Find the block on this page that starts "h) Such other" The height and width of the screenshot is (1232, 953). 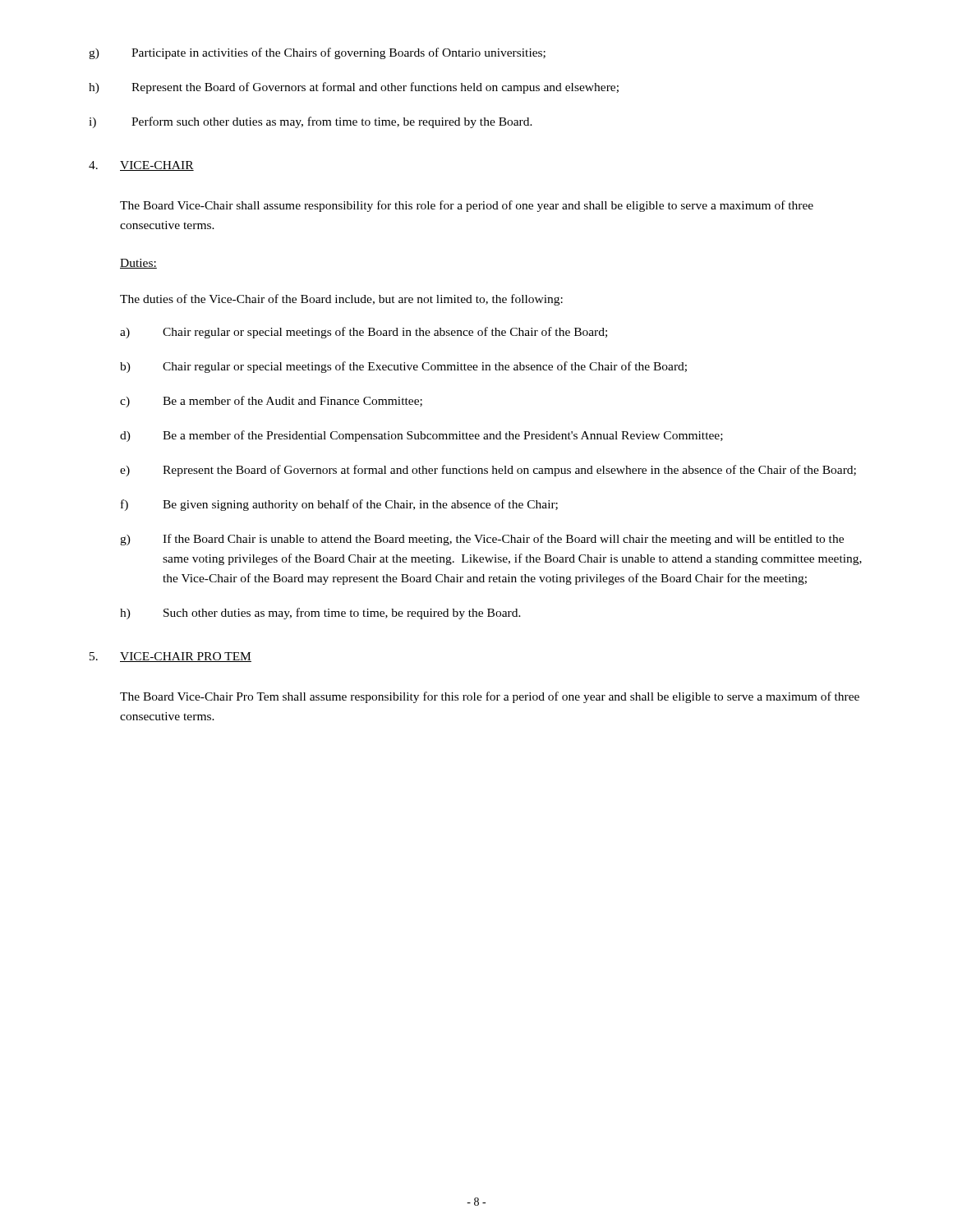492,613
